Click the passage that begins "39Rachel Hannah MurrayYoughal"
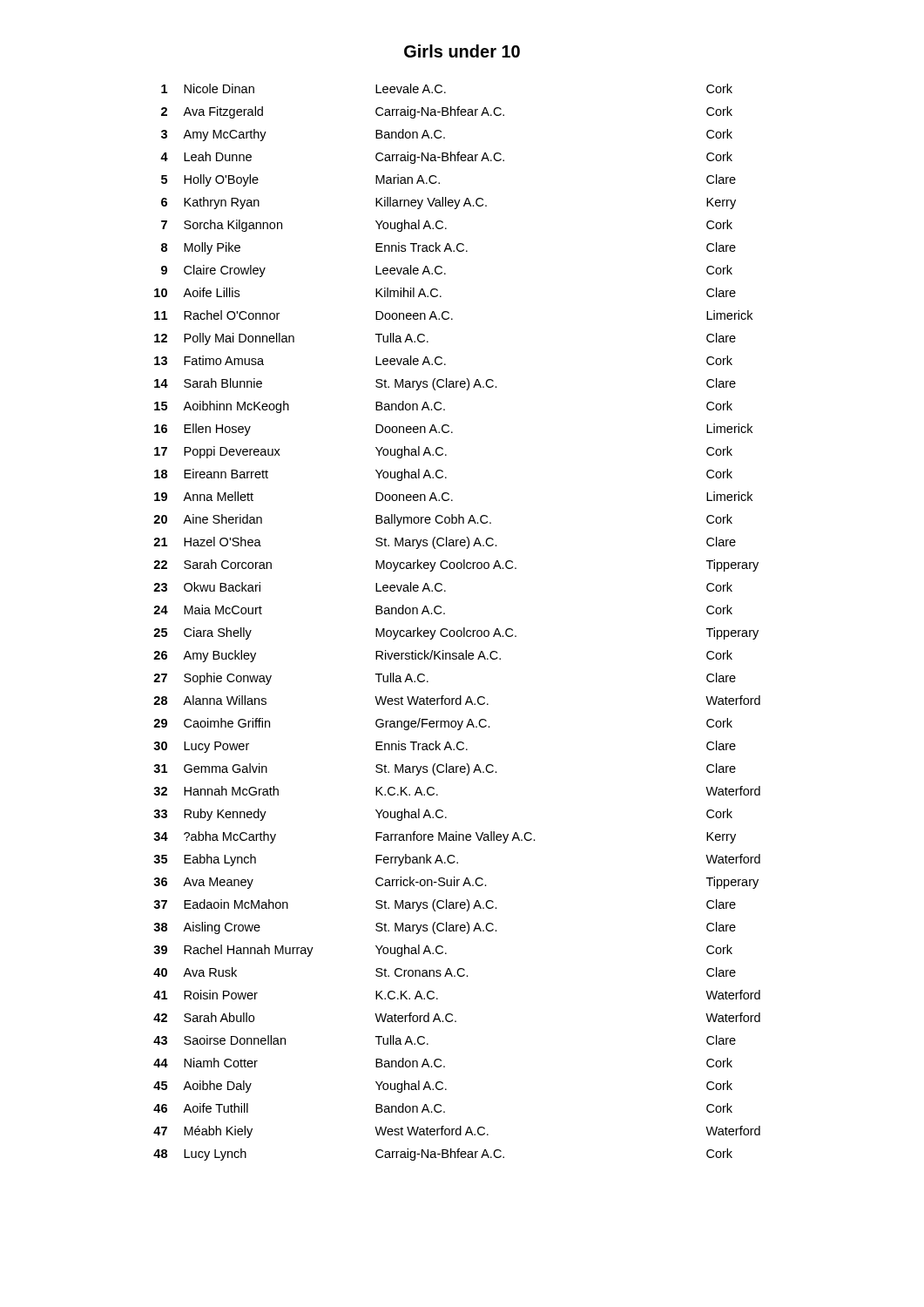The image size is (924, 1307). [443, 951]
